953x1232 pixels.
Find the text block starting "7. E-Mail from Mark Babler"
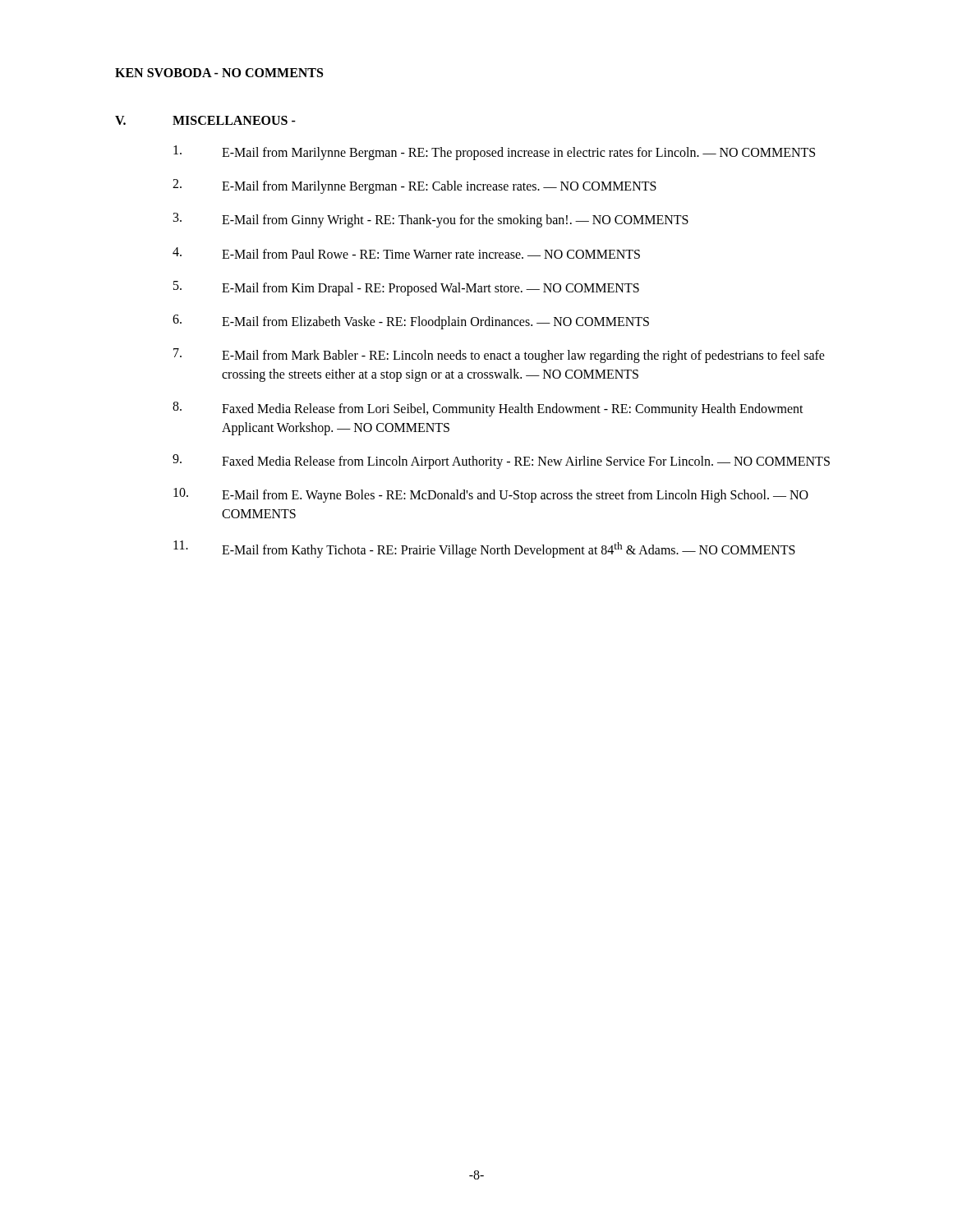(x=505, y=365)
